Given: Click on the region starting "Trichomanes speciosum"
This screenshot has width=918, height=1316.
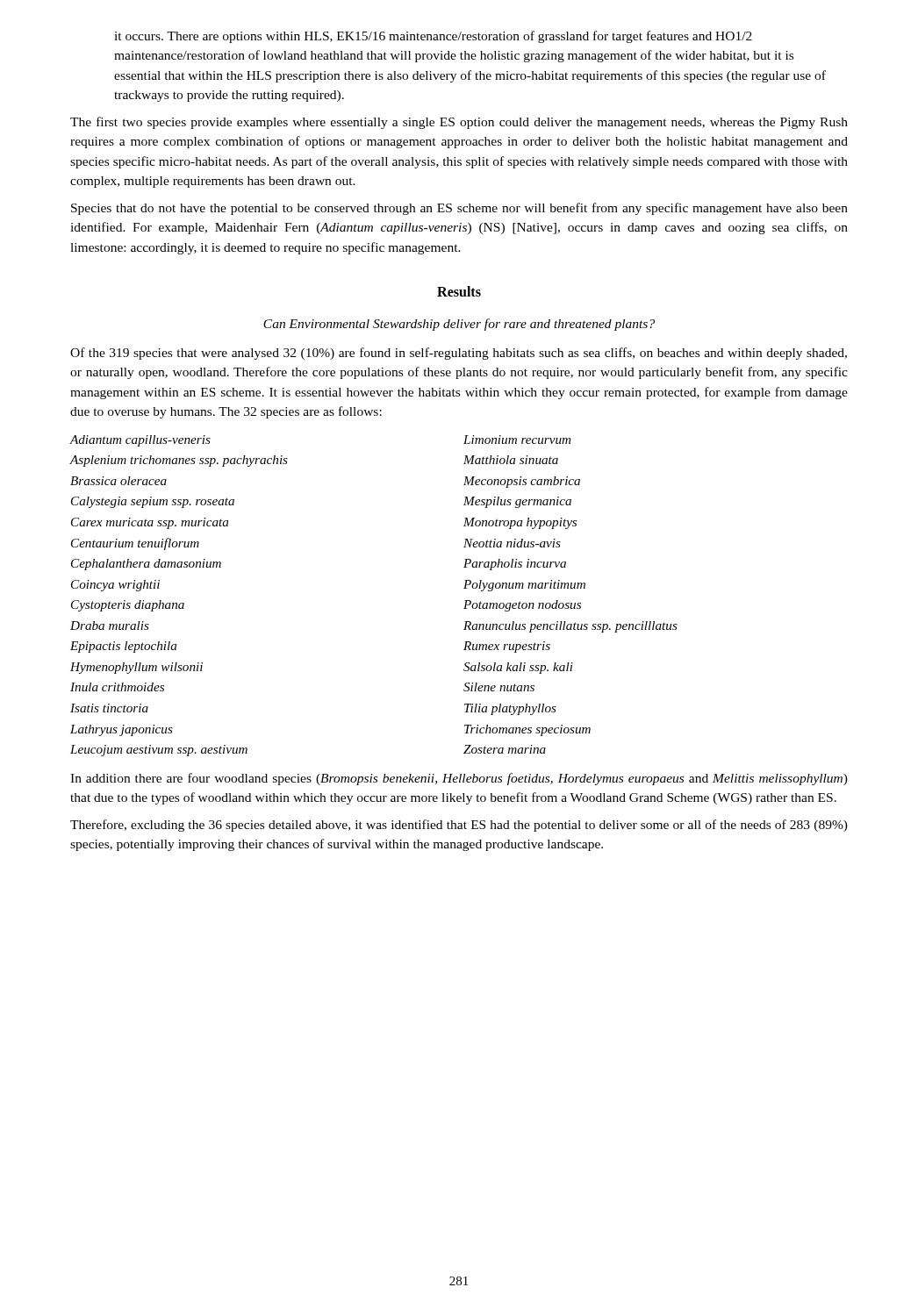Looking at the screenshot, I should point(527,728).
